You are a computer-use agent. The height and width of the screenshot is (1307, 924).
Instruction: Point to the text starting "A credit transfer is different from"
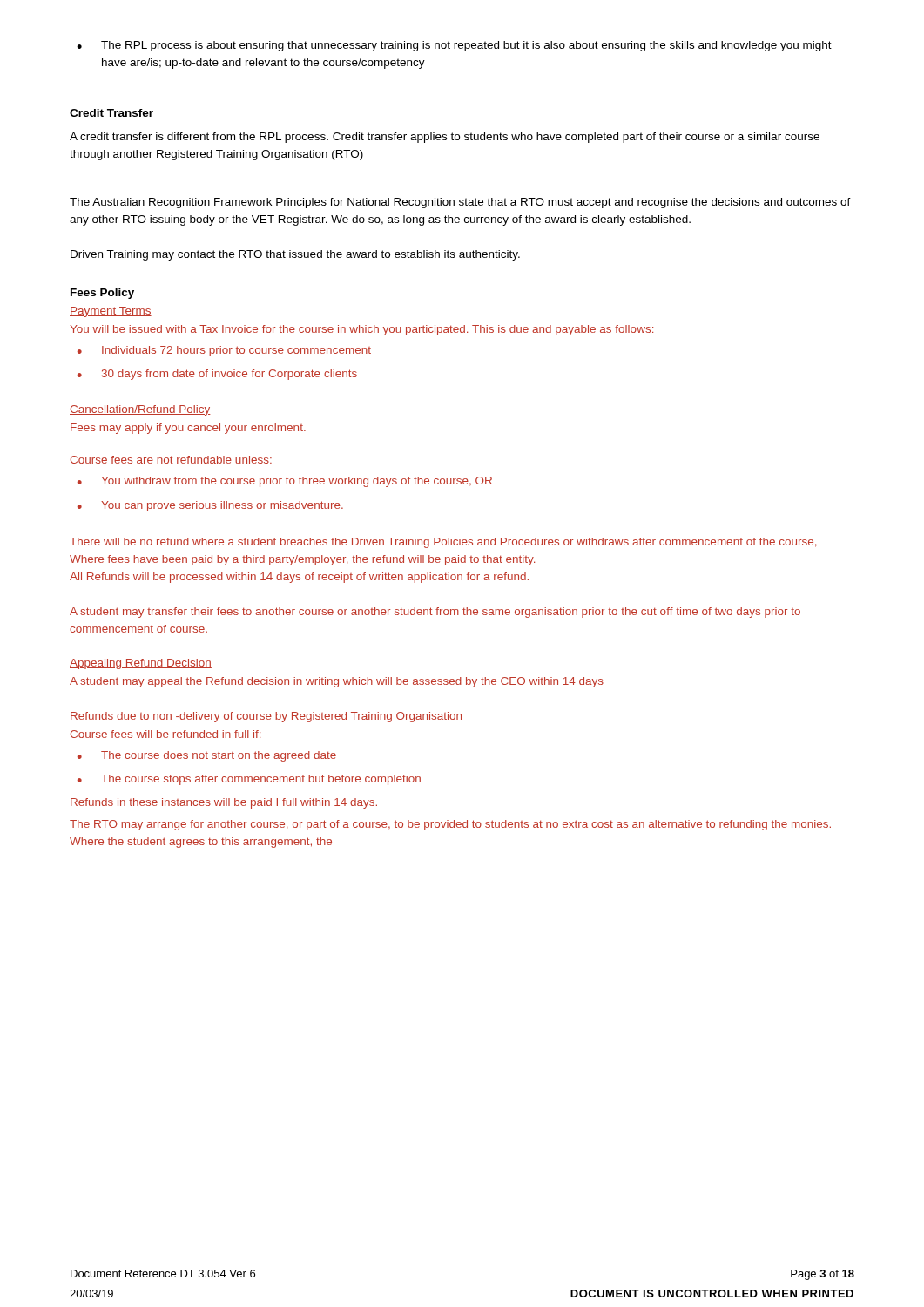click(445, 145)
